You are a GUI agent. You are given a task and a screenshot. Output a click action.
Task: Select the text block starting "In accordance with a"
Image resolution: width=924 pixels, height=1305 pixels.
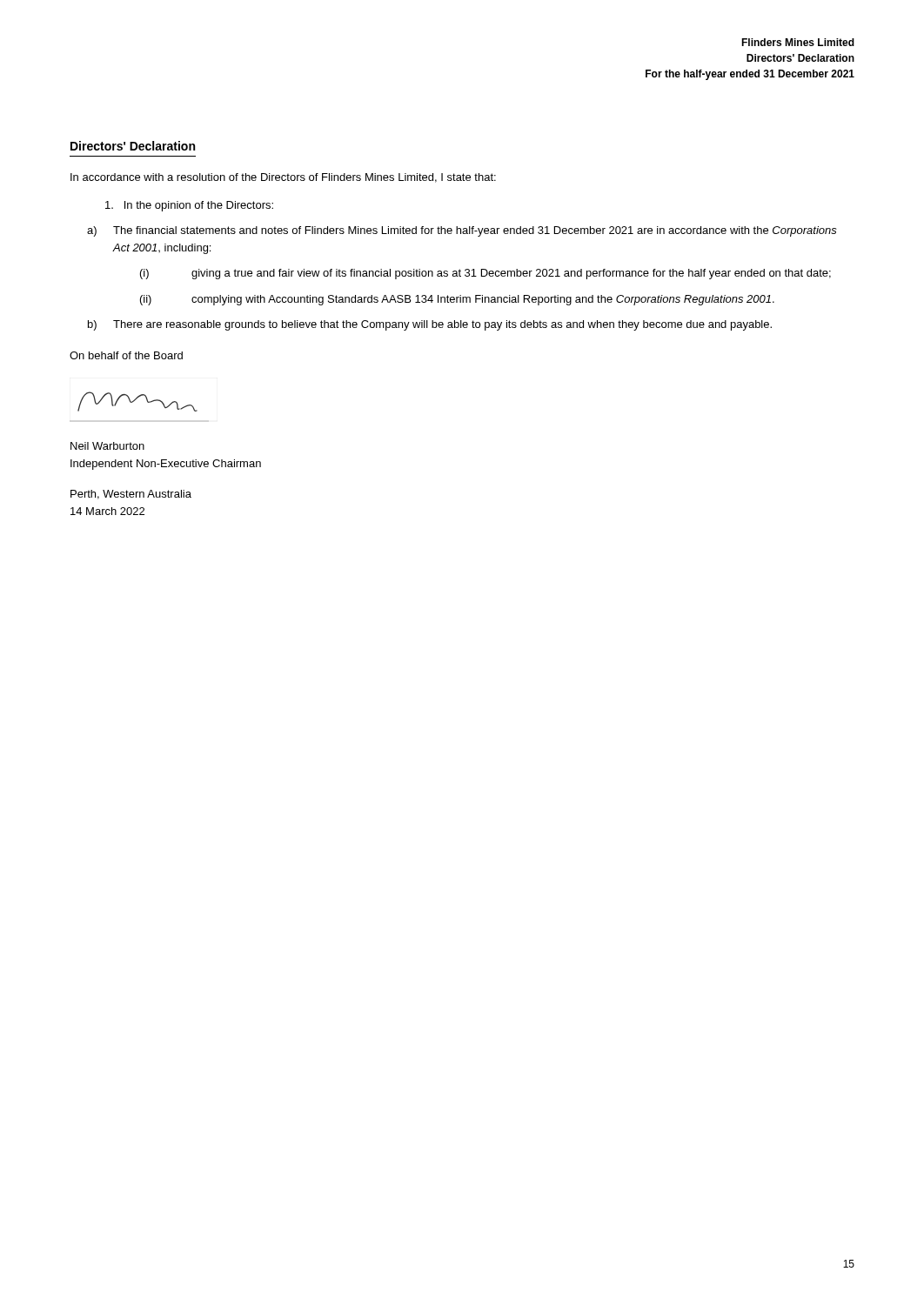(x=283, y=177)
